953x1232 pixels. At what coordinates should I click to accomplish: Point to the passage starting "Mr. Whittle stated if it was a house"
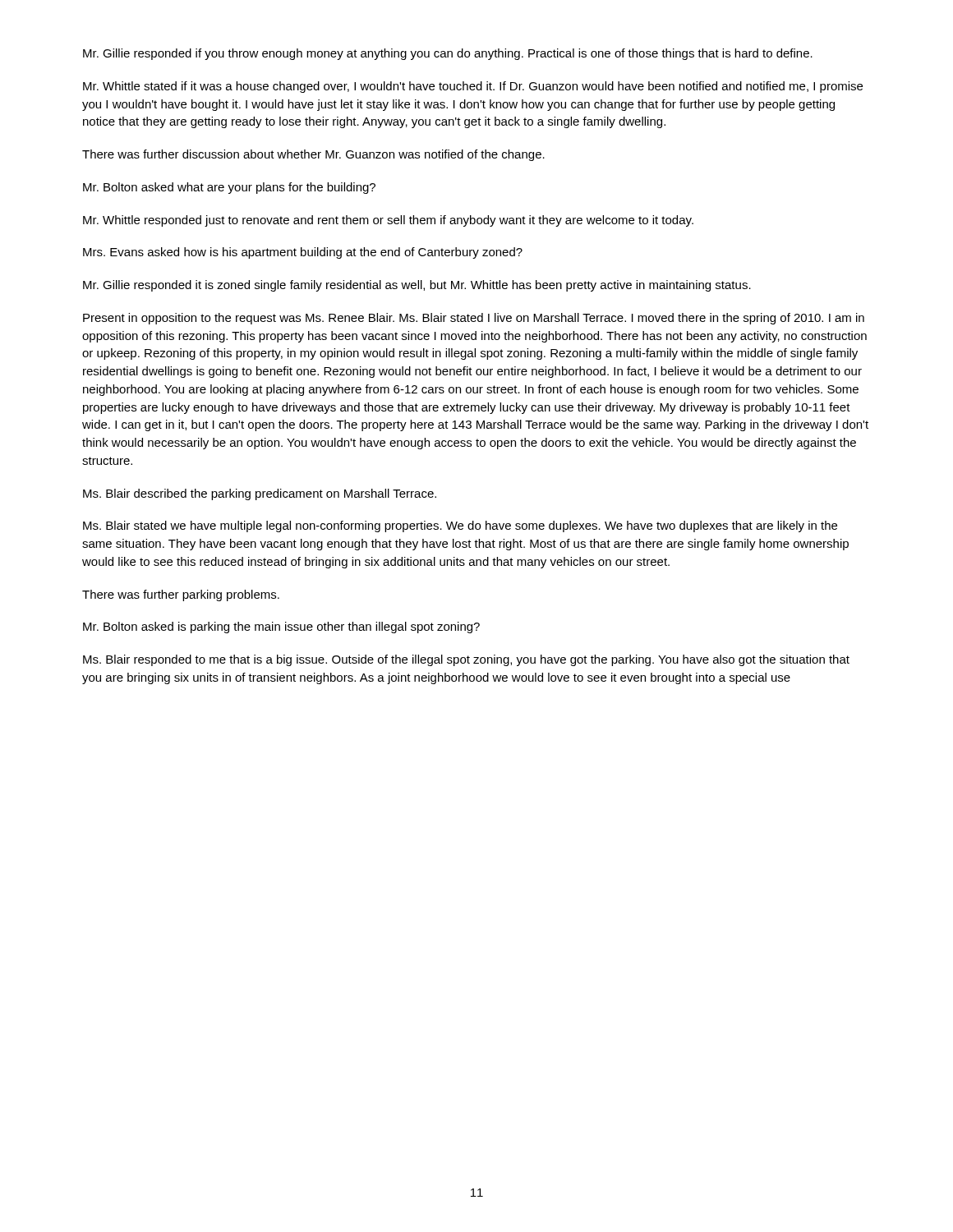tap(473, 103)
